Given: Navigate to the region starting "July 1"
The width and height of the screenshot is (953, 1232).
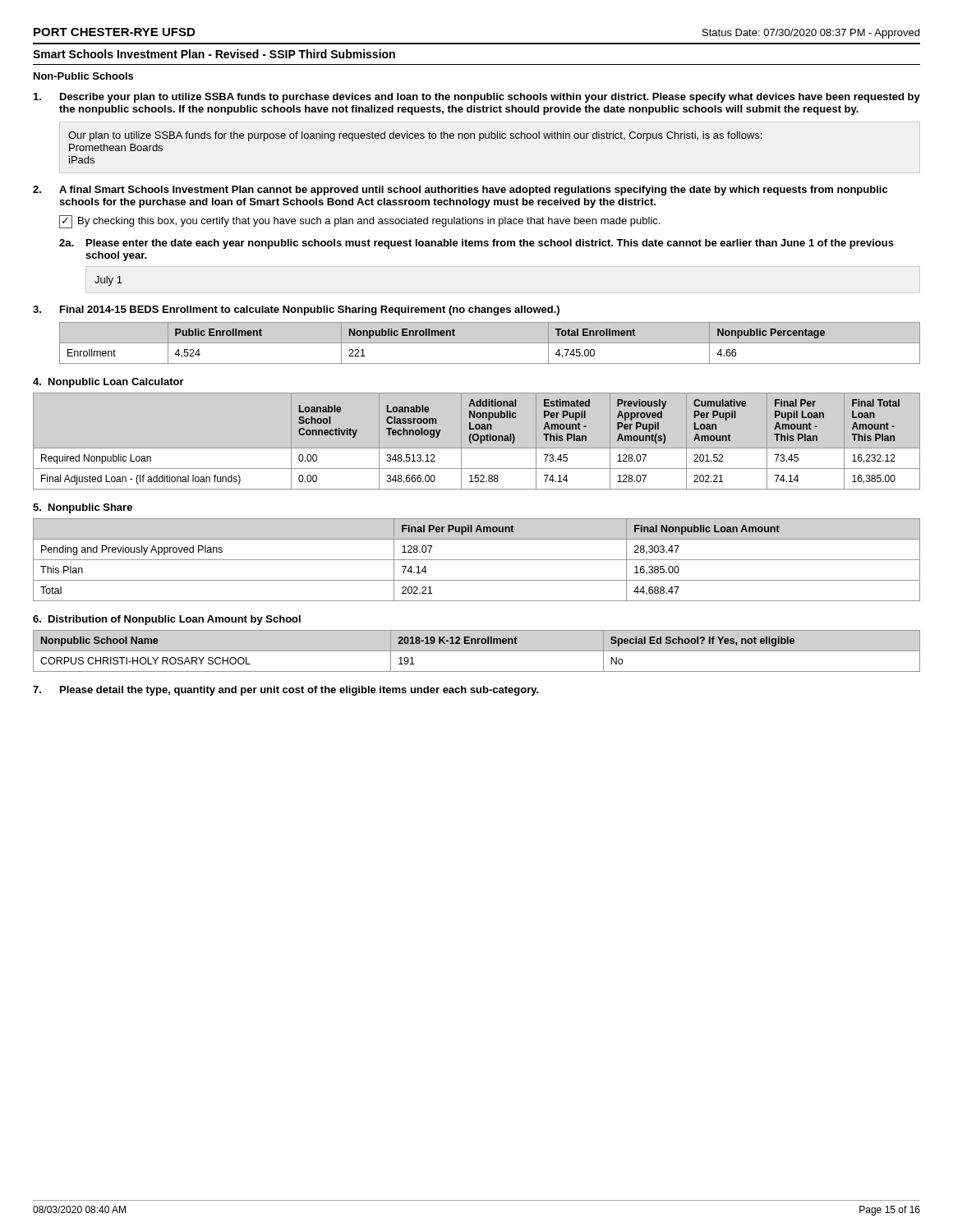Looking at the screenshot, I should click(108, 280).
